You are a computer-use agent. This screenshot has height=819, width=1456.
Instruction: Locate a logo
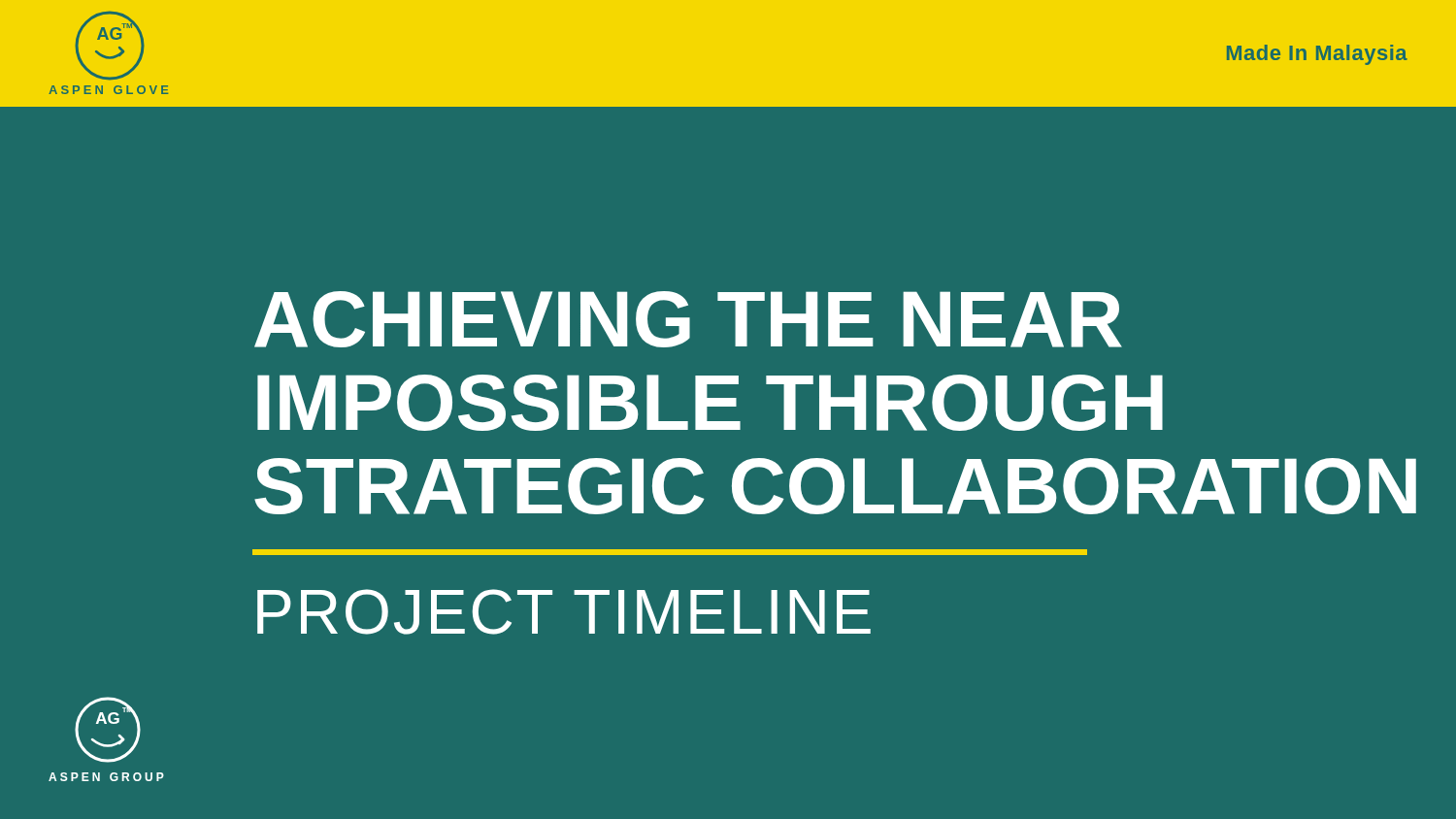pos(108,740)
